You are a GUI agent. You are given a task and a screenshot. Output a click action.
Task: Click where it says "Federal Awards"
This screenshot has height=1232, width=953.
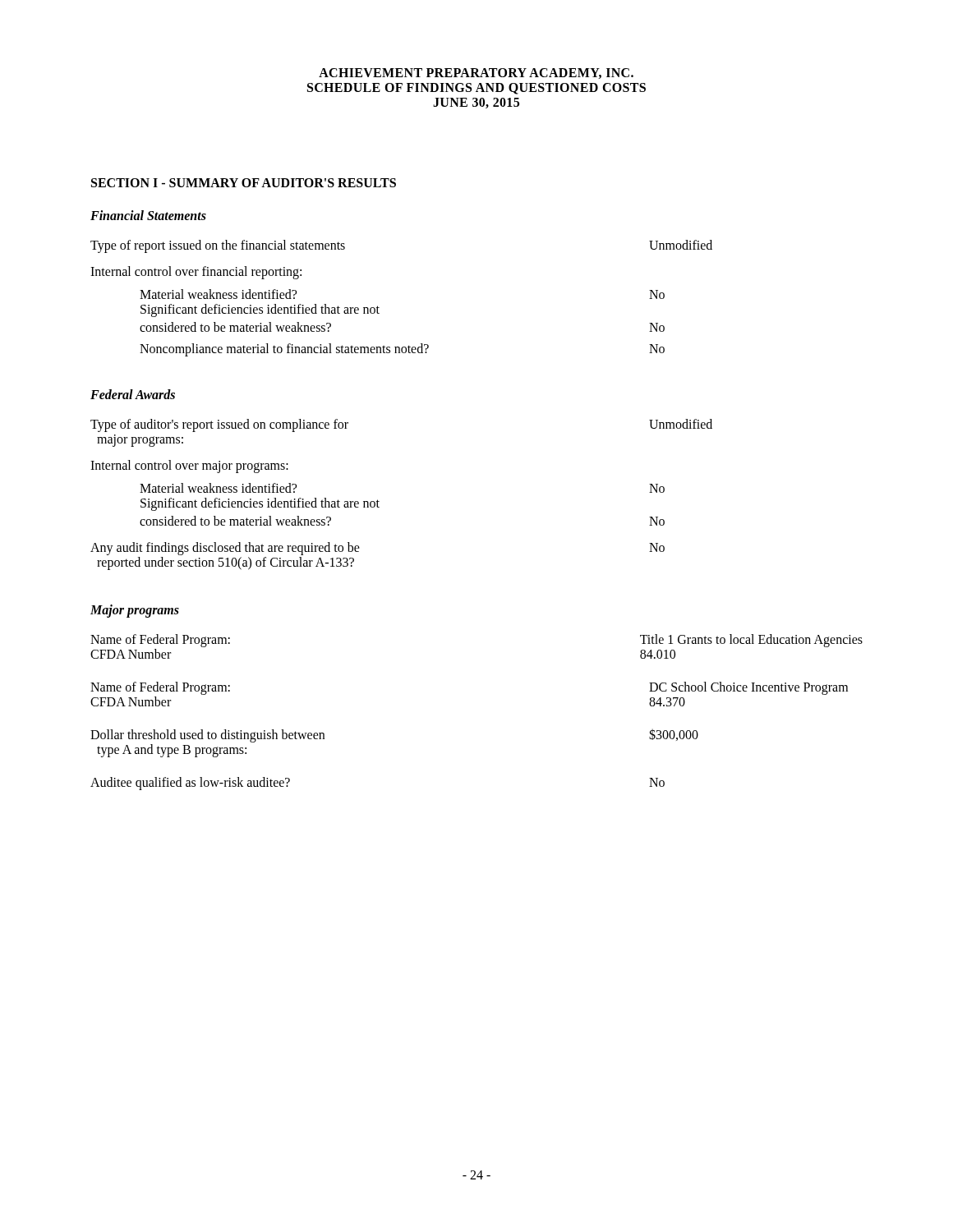pyautogui.click(x=133, y=395)
